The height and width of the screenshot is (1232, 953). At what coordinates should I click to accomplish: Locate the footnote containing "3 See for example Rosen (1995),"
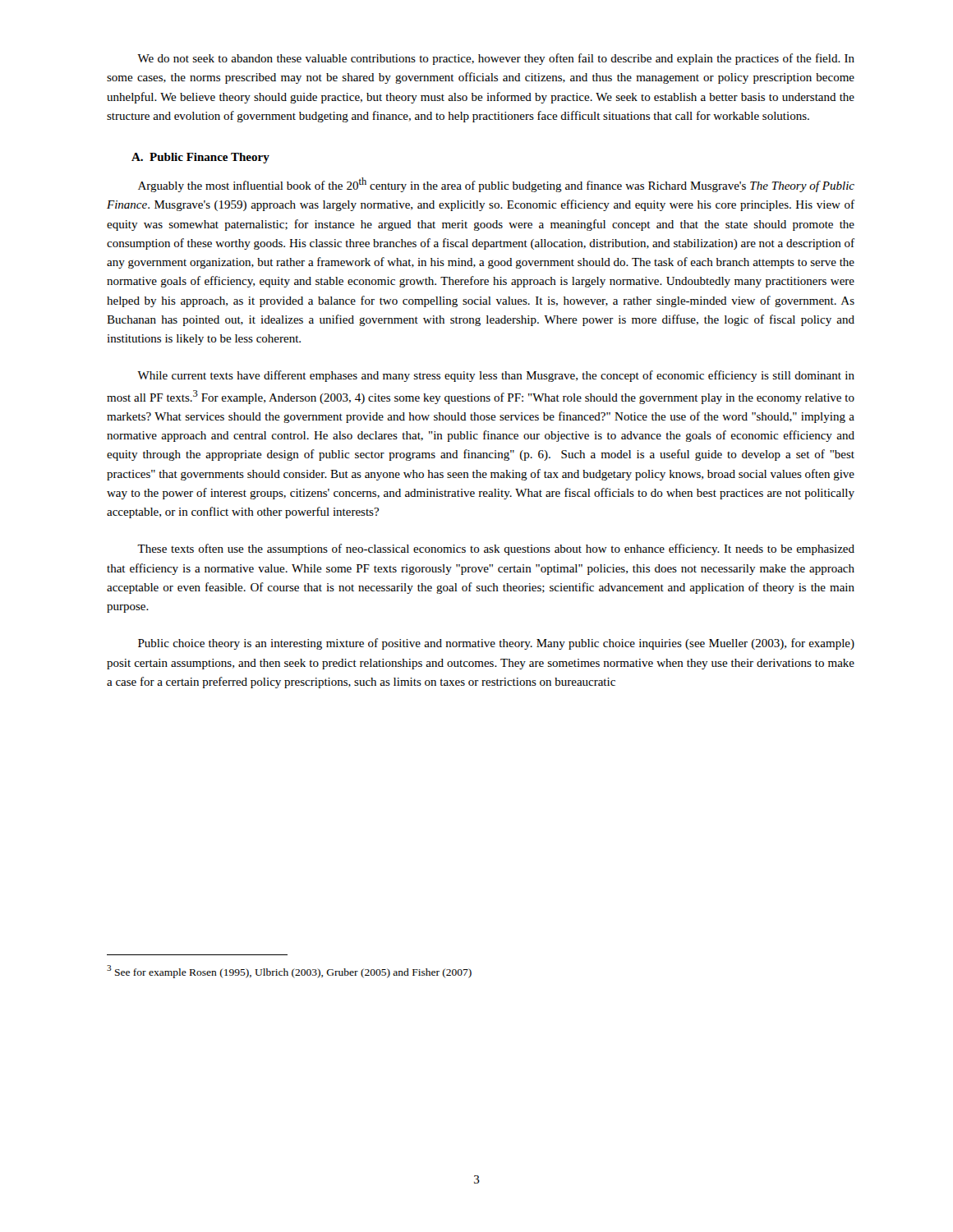tap(481, 971)
